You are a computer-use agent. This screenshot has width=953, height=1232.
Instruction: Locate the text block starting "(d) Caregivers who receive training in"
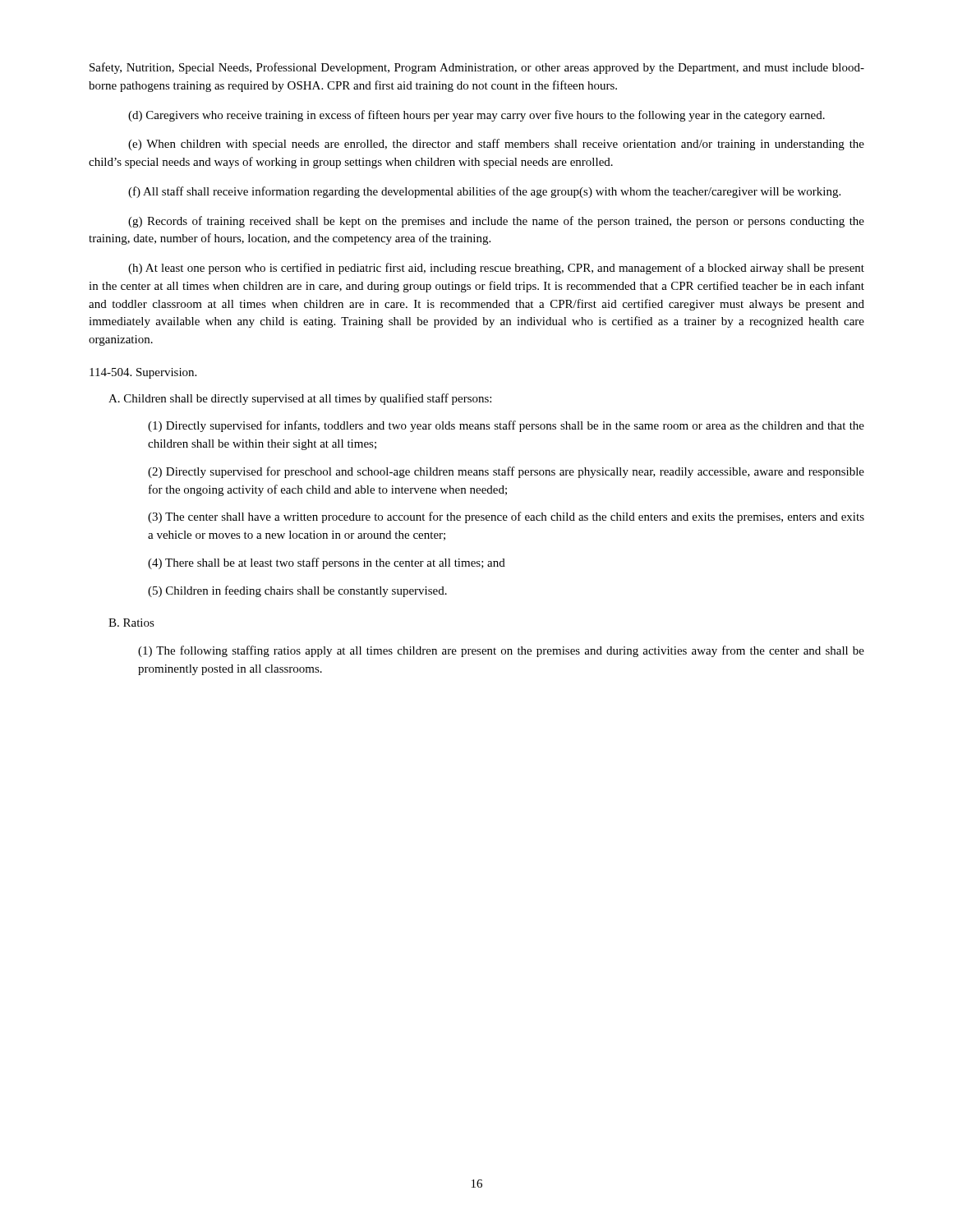point(476,115)
